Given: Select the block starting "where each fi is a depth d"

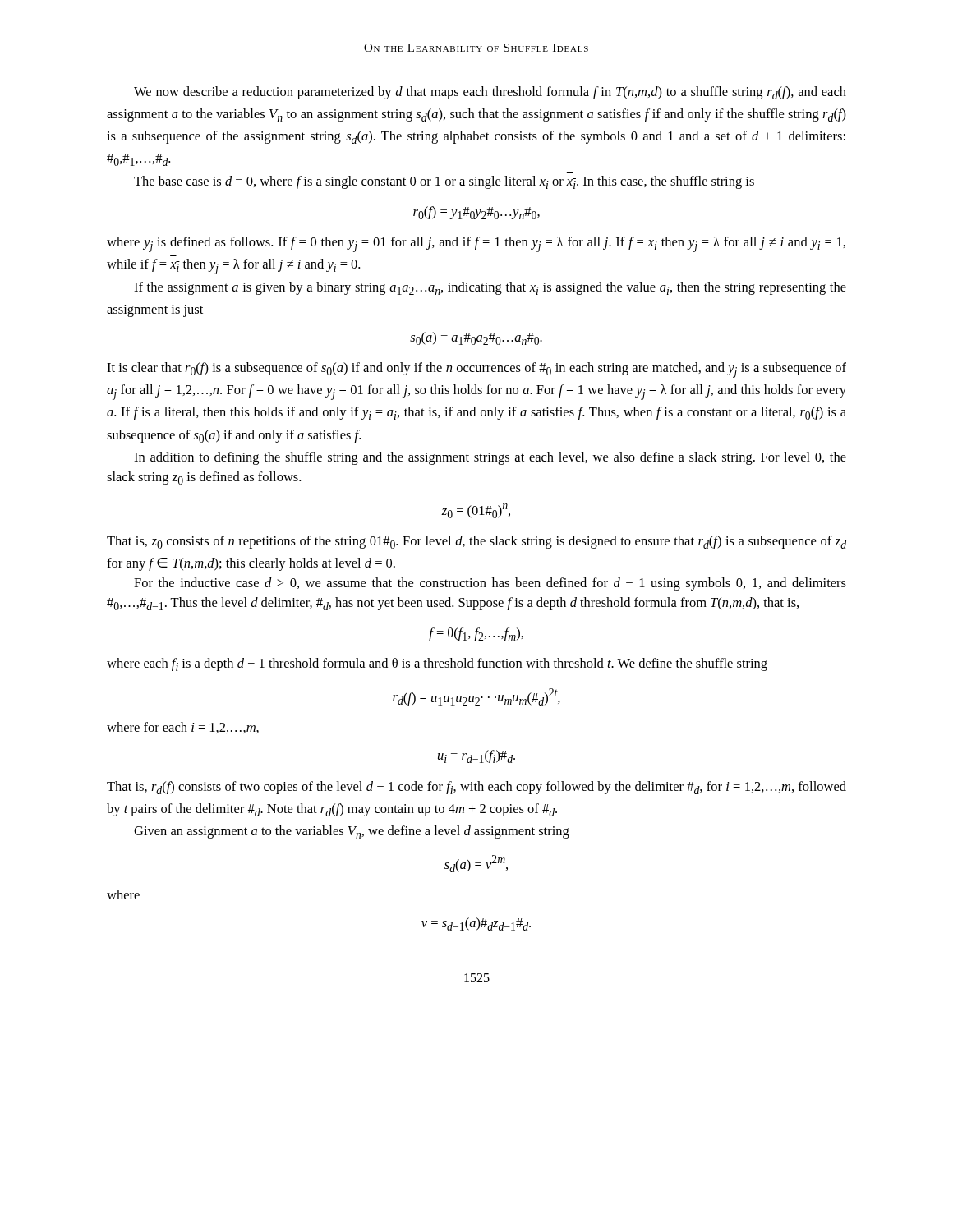Looking at the screenshot, I should [x=437, y=665].
